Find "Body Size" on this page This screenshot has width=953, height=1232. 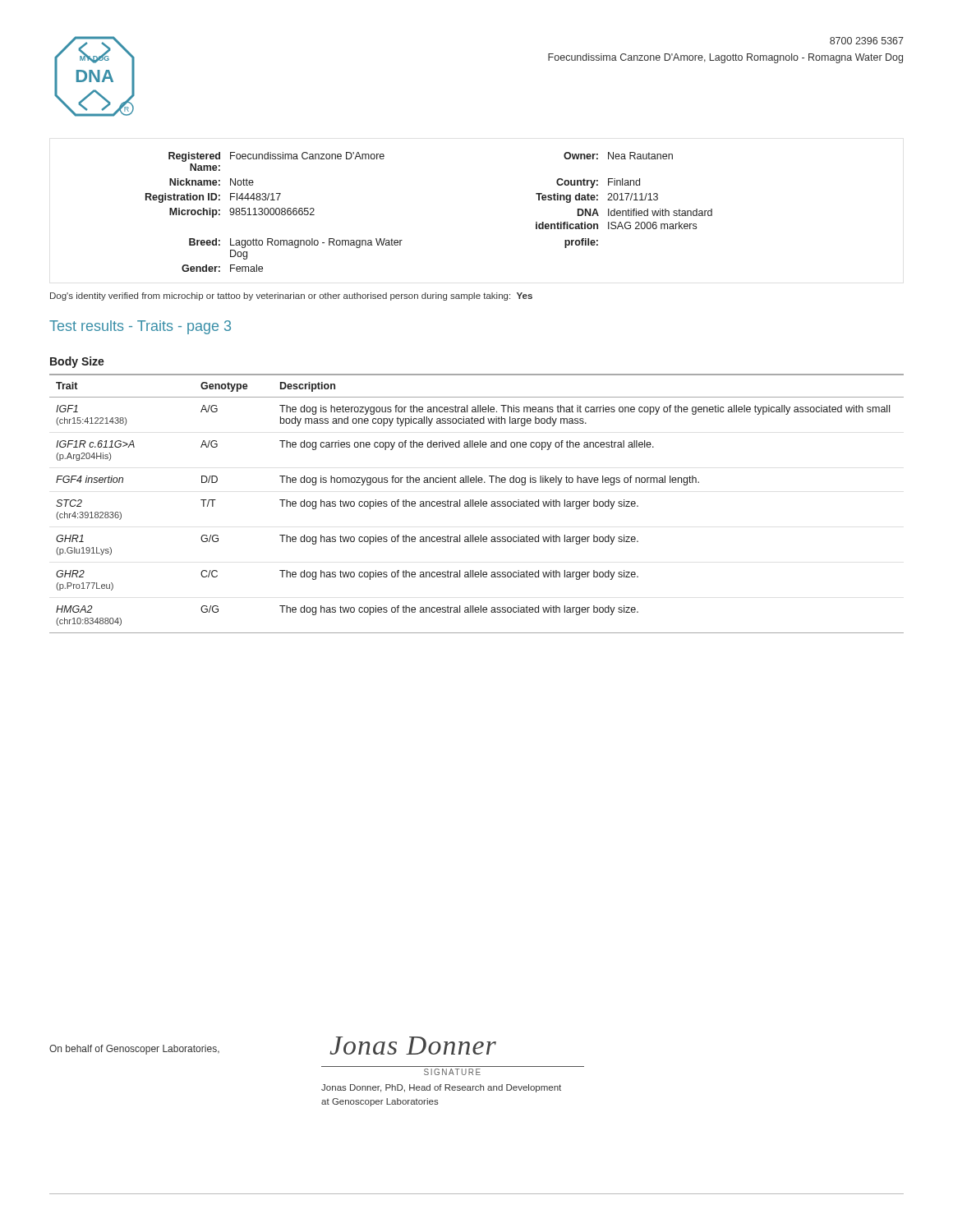coord(77,361)
